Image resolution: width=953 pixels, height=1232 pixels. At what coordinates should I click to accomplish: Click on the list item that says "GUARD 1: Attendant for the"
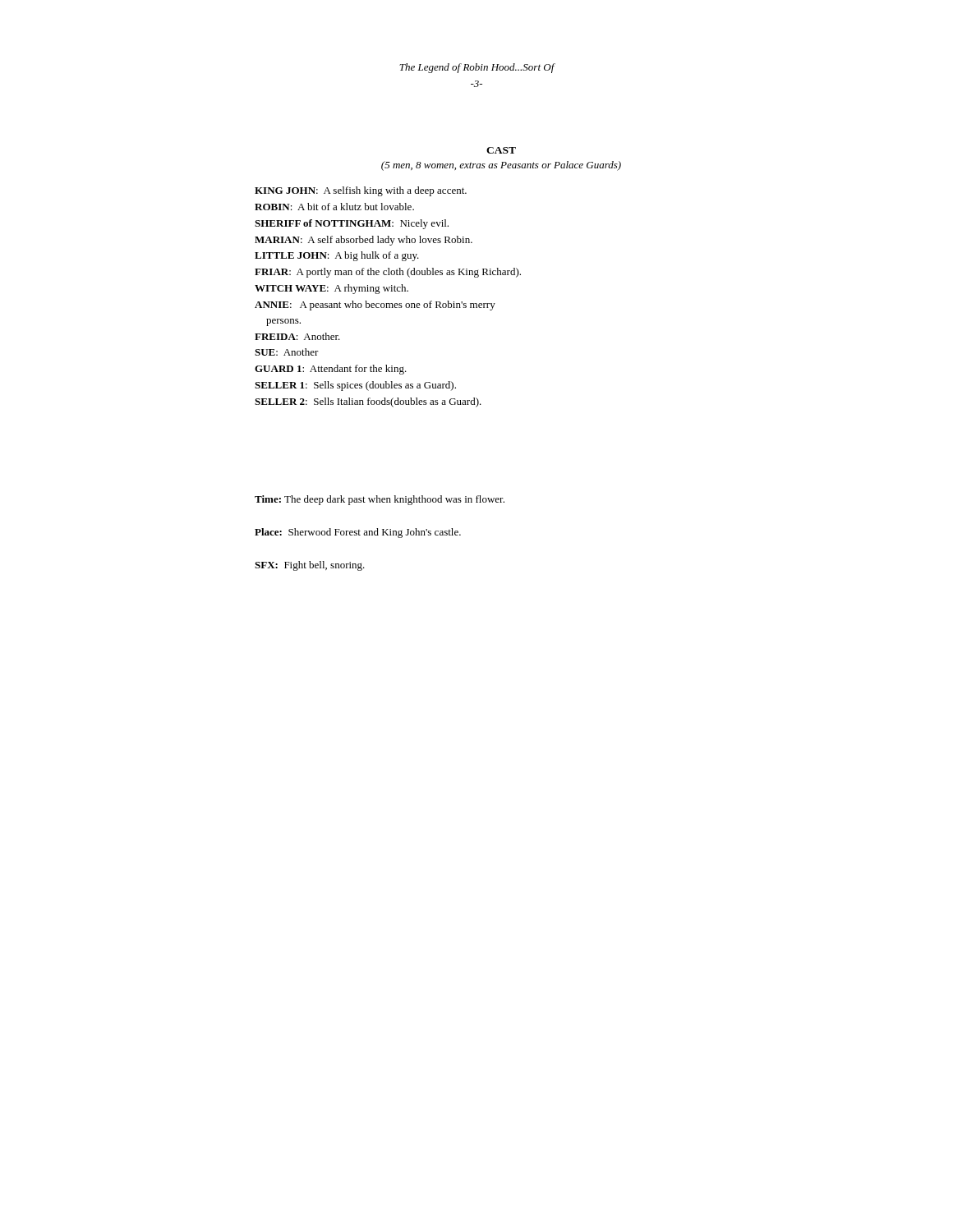pyautogui.click(x=331, y=369)
